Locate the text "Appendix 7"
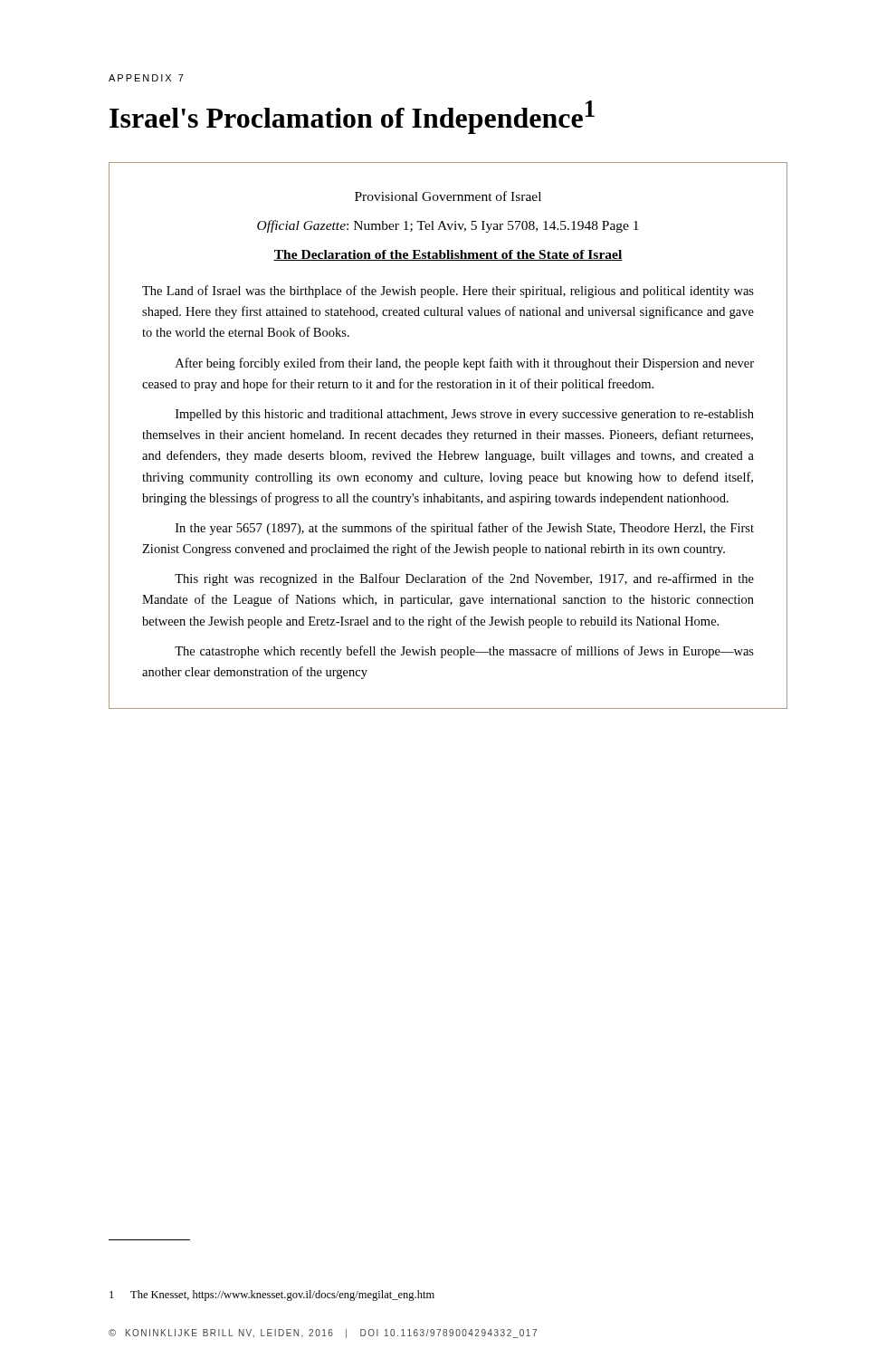 (147, 78)
